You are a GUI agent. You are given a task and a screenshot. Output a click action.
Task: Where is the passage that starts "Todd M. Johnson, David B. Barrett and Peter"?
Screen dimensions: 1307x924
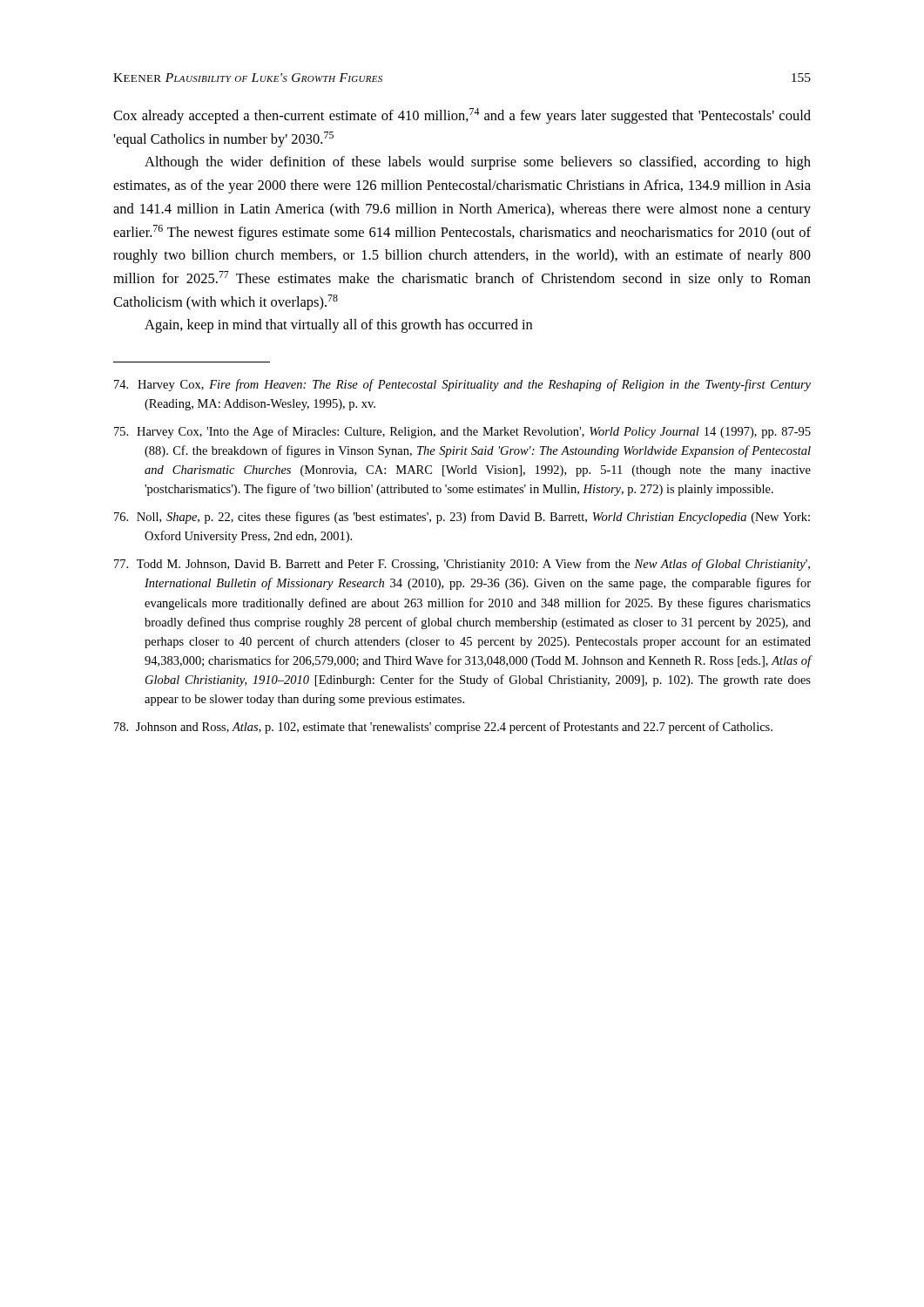click(462, 631)
